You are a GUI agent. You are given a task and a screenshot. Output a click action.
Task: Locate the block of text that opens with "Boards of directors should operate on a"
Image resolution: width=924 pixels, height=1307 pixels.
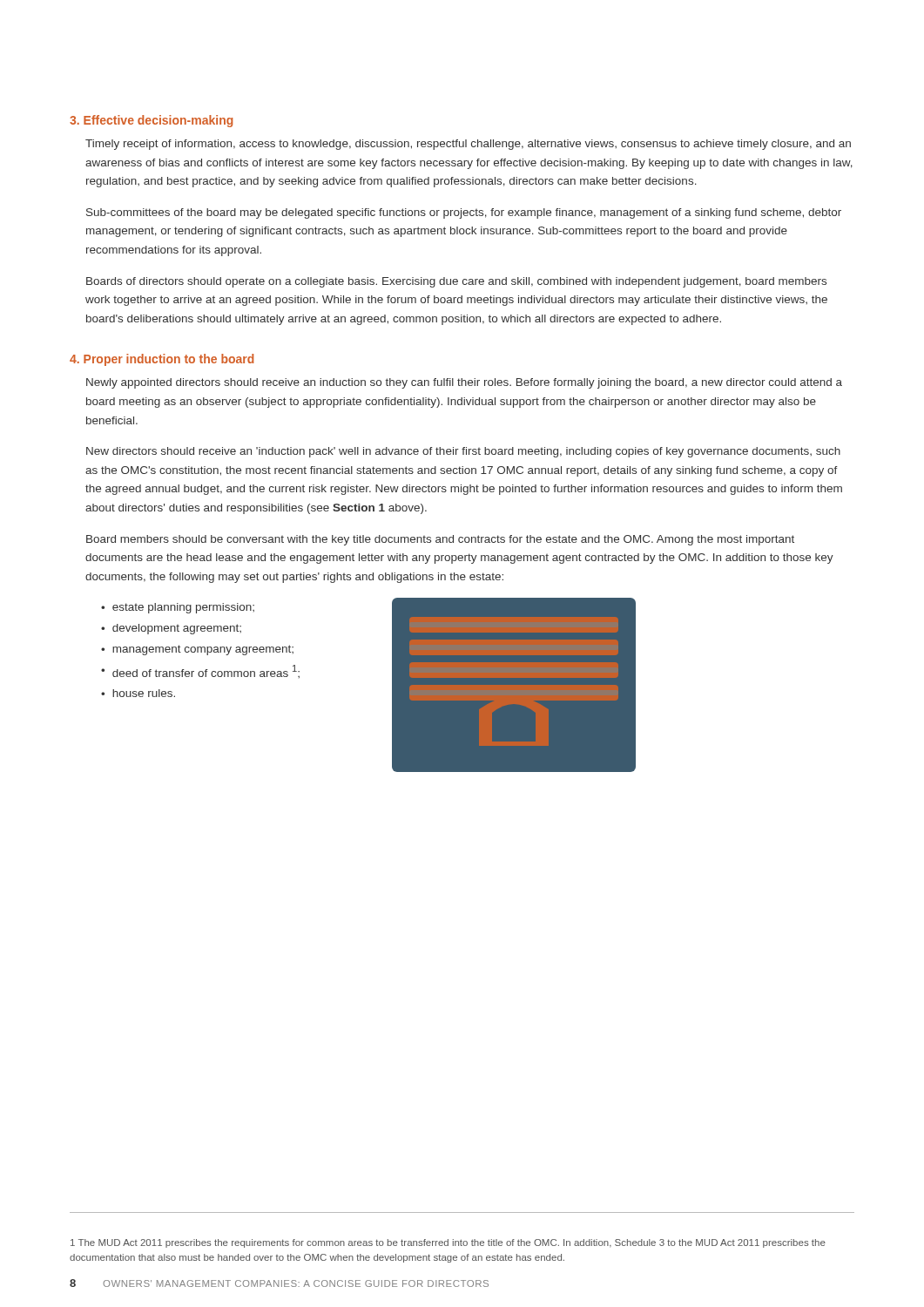(x=457, y=299)
